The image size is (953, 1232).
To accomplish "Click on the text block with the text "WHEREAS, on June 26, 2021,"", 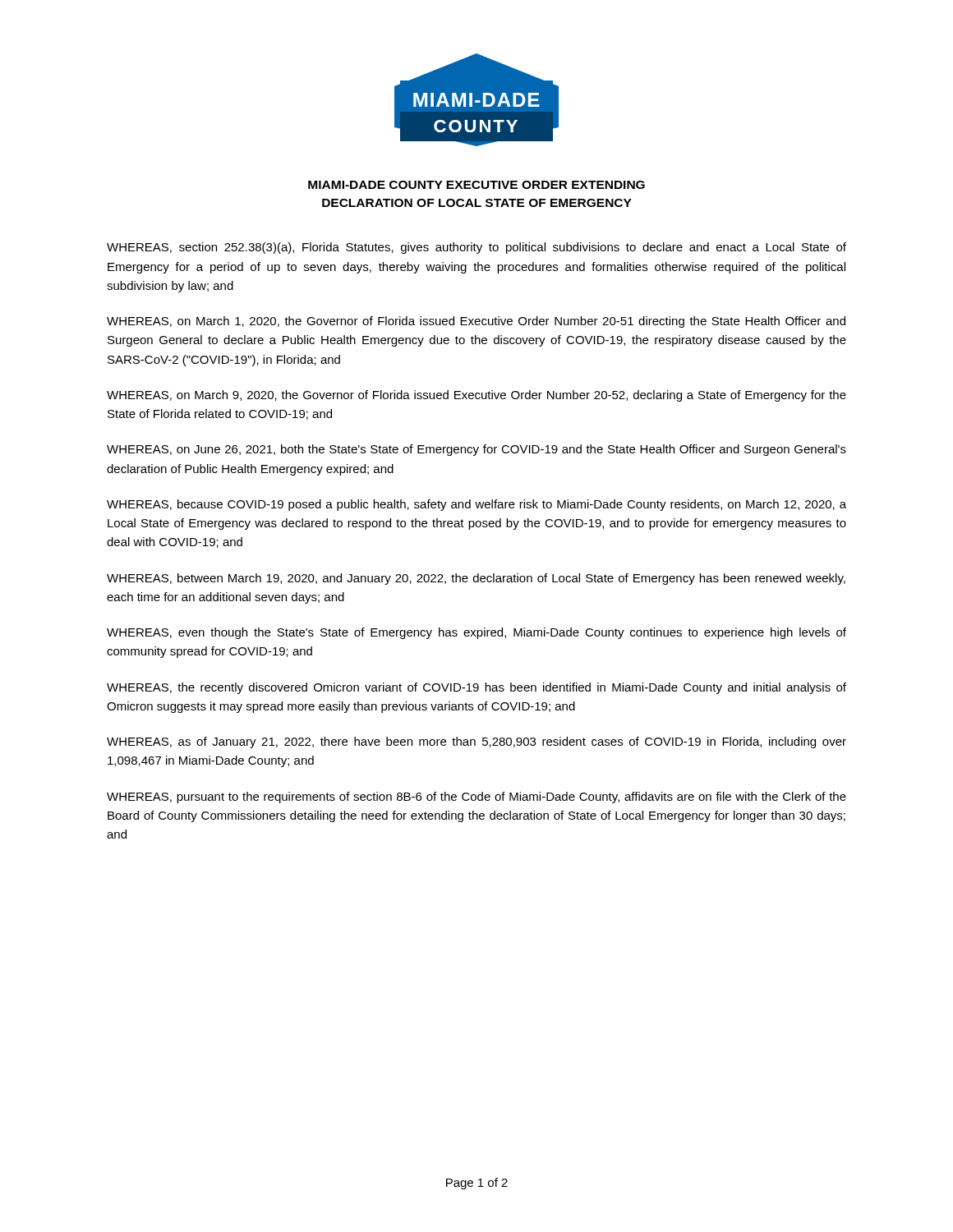I will (x=476, y=459).
